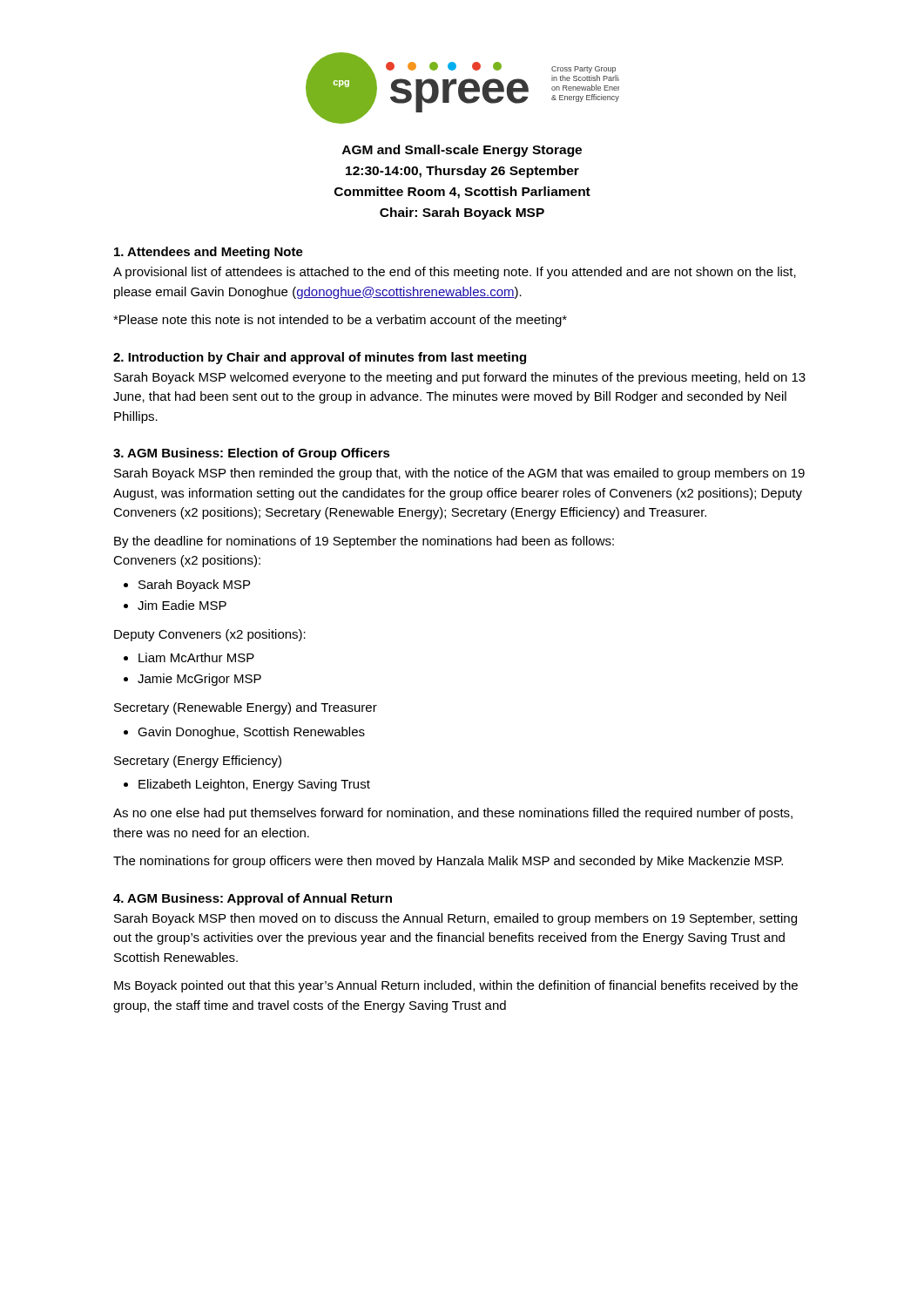Click on the text block containing "Ms Boyack pointed out that this year’s Annual"

(x=456, y=995)
